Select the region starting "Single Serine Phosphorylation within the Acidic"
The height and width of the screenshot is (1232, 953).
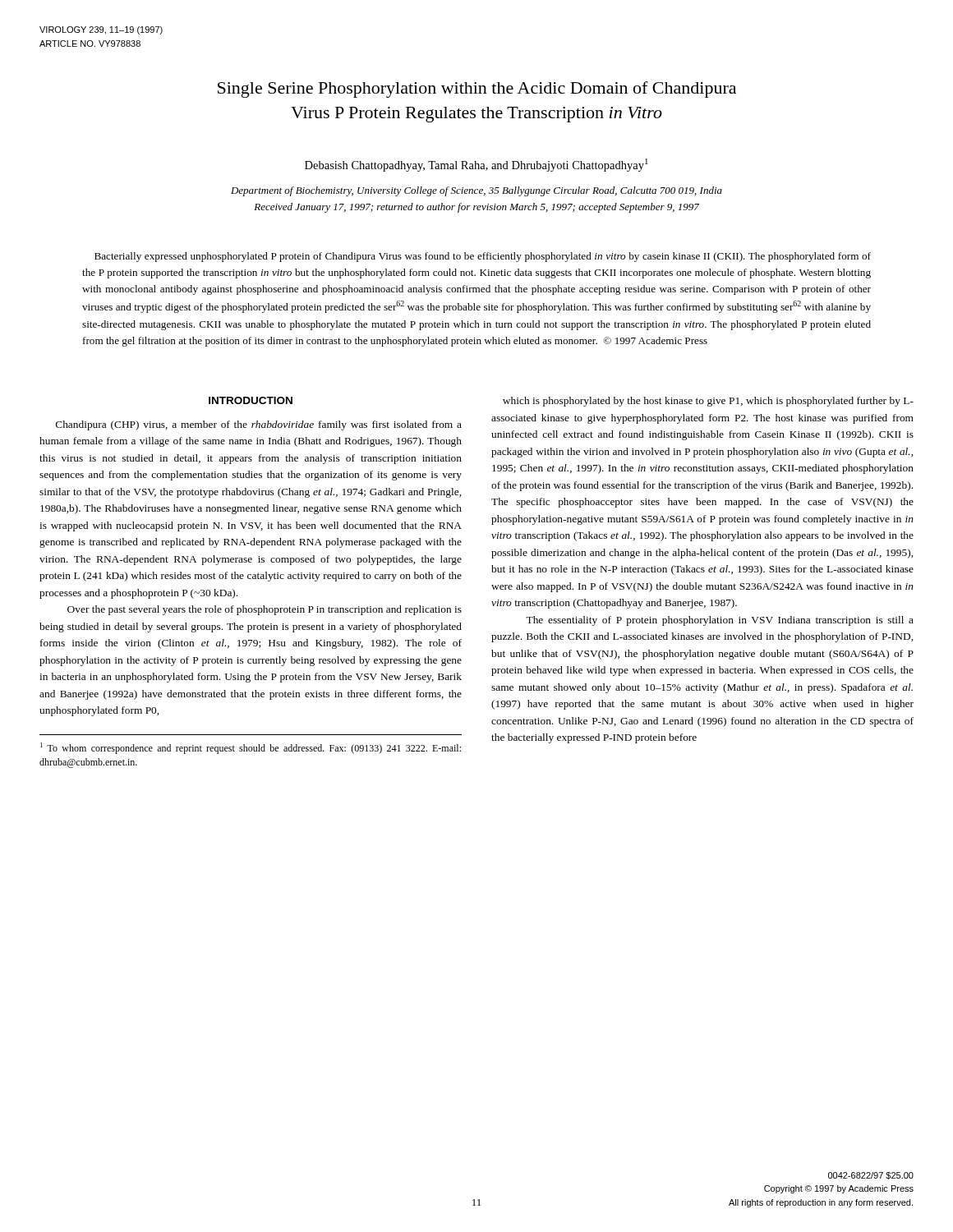(476, 100)
